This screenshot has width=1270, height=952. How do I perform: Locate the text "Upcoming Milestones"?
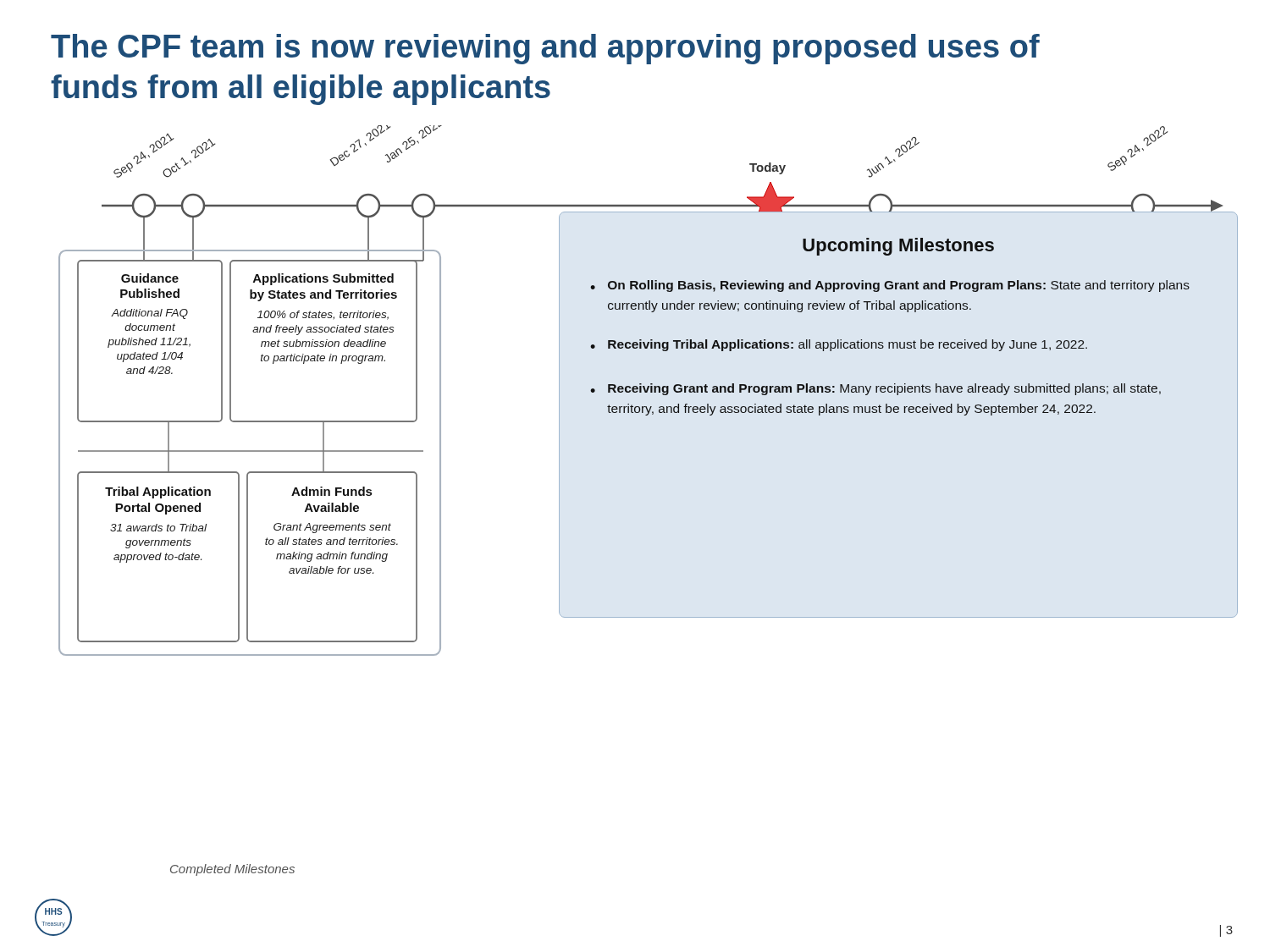click(898, 245)
